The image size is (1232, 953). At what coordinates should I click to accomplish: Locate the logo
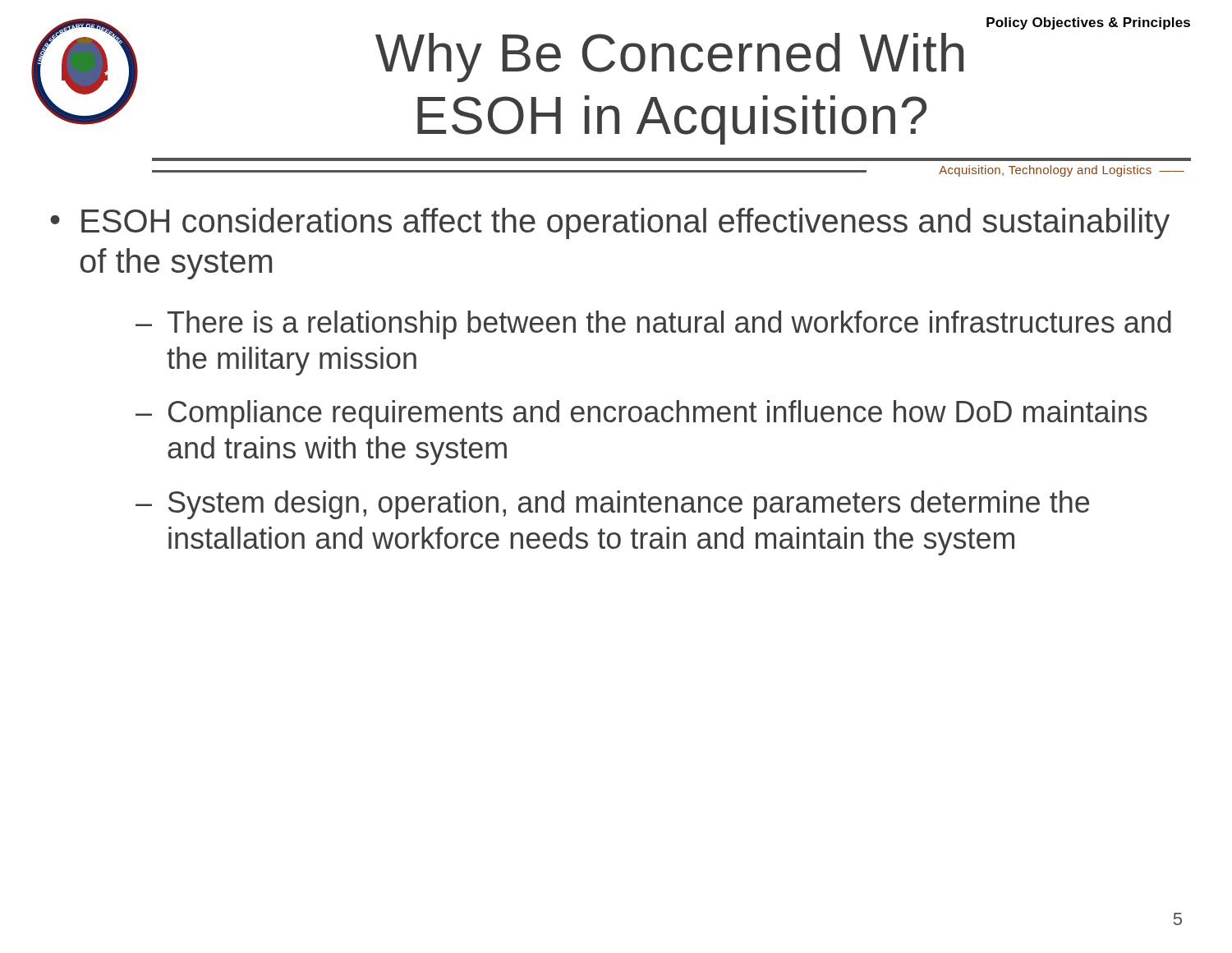(x=85, y=71)
